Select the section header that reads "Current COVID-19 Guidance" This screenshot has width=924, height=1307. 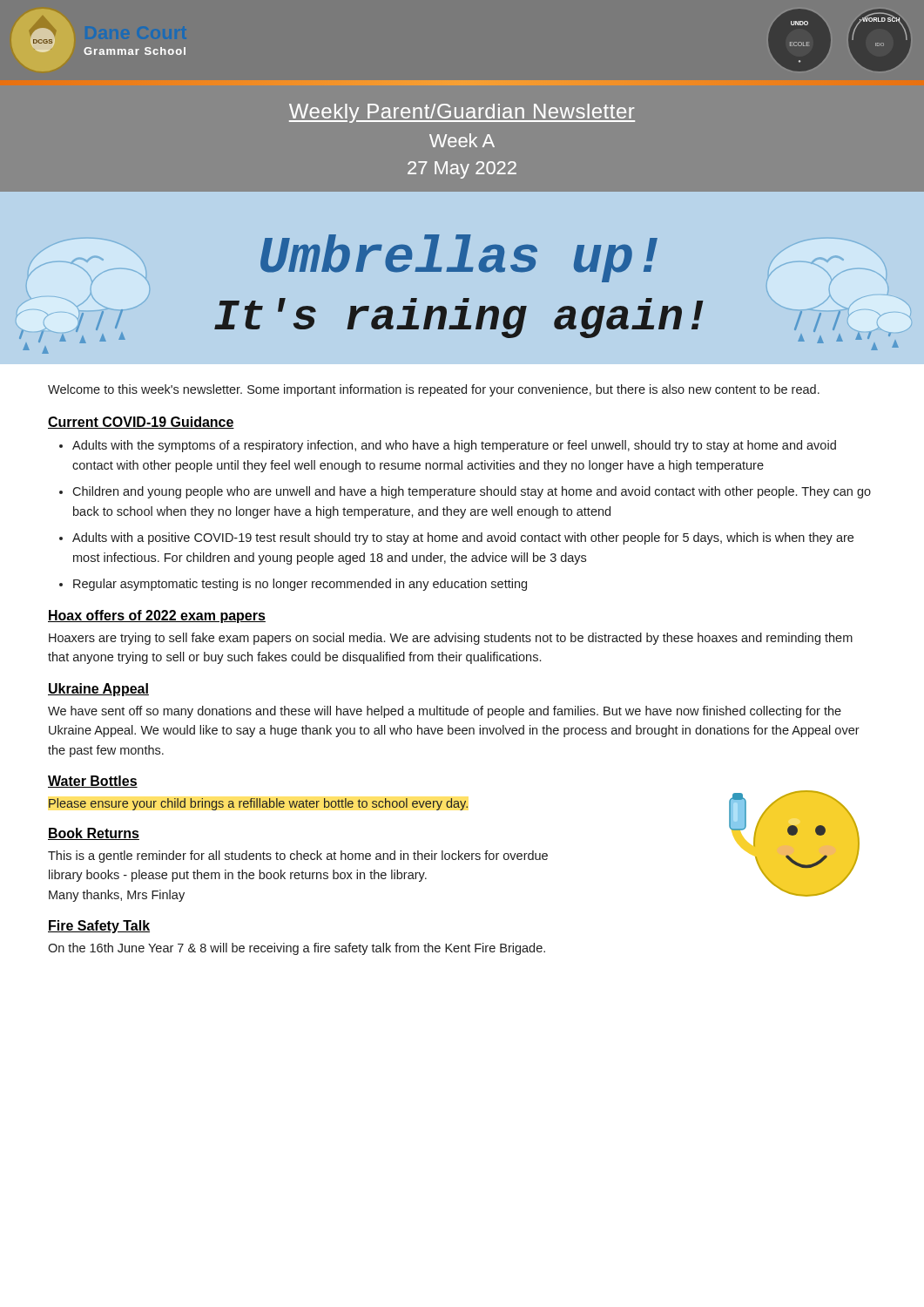coord(141,423)
